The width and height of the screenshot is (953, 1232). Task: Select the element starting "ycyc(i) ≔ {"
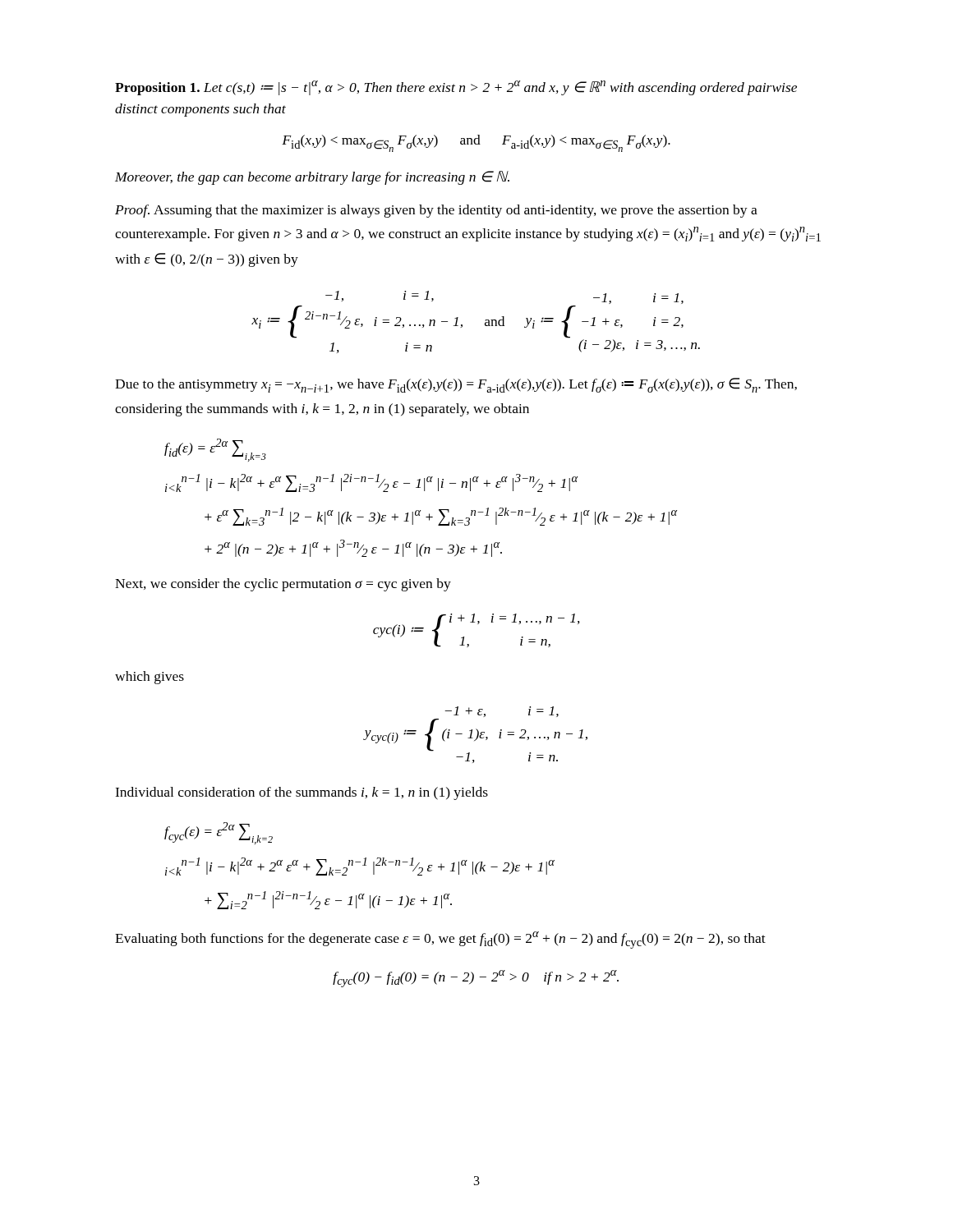coord(476,734)
